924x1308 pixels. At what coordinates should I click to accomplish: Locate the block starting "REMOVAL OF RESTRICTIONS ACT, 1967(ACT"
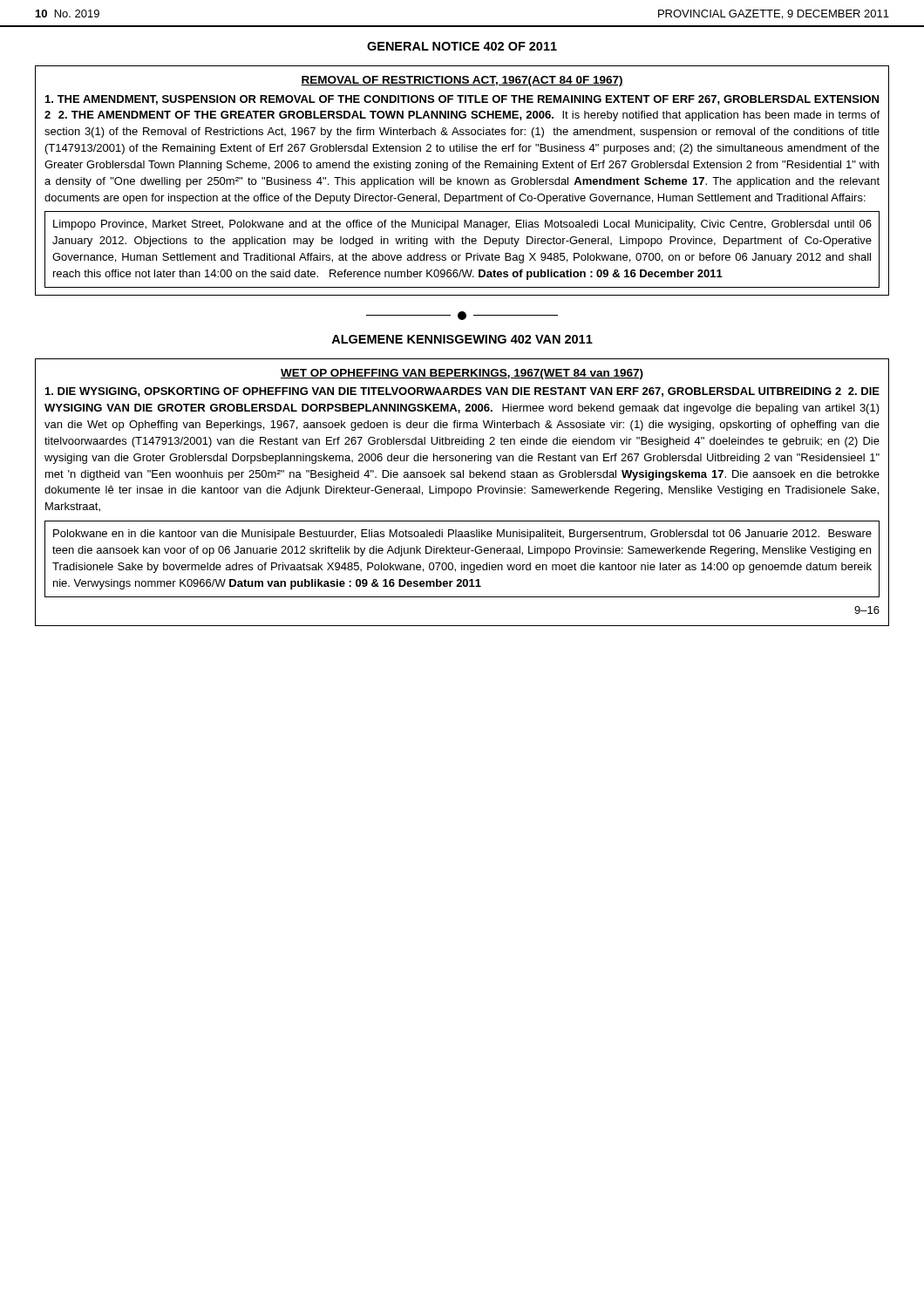[x=462, y=180]
